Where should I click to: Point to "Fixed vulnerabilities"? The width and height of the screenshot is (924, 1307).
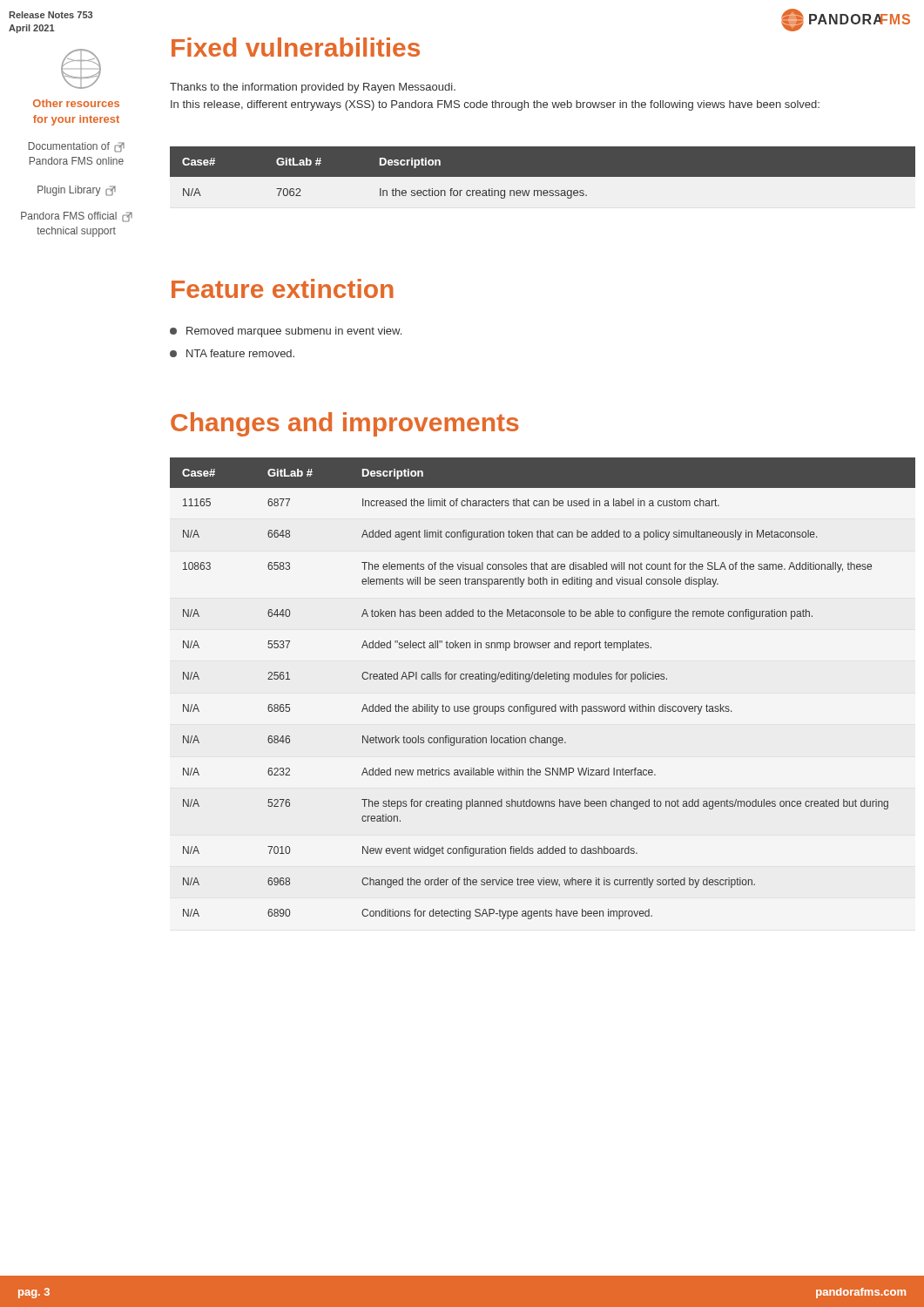click(x=295, y=47)
